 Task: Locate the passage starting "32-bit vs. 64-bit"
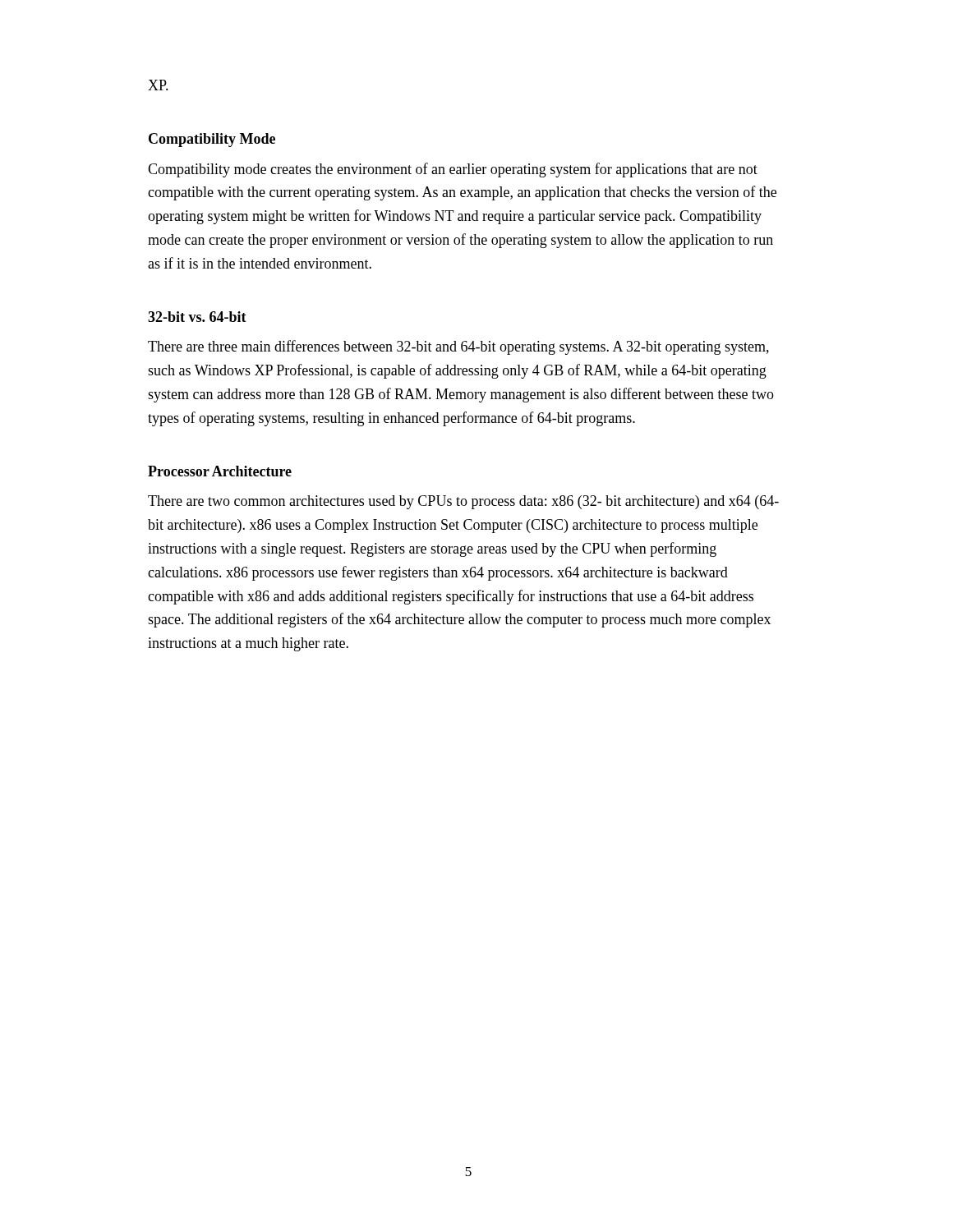197,317
